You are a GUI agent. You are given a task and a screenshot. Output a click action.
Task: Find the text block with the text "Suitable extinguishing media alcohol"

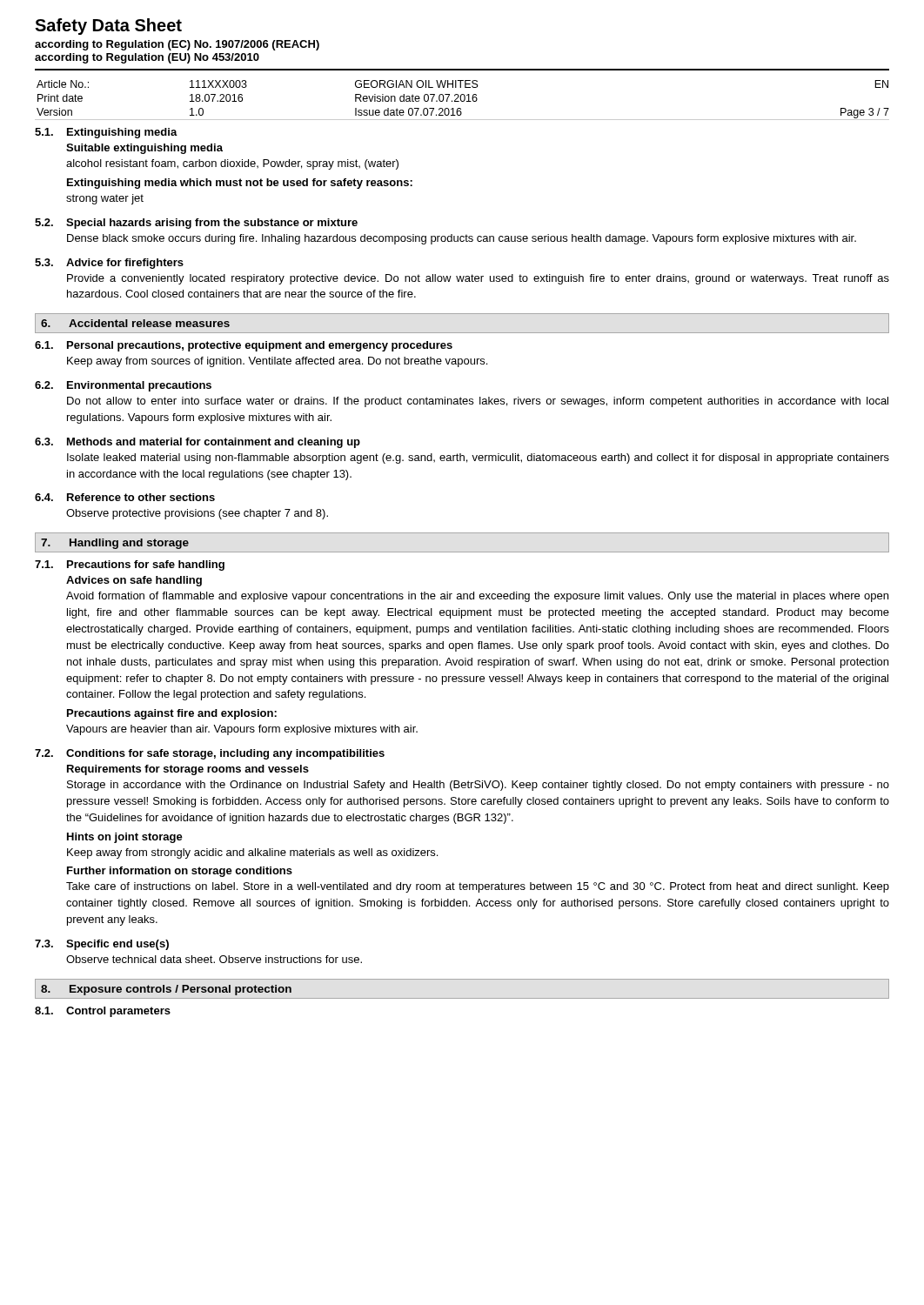tap(144, 149)
